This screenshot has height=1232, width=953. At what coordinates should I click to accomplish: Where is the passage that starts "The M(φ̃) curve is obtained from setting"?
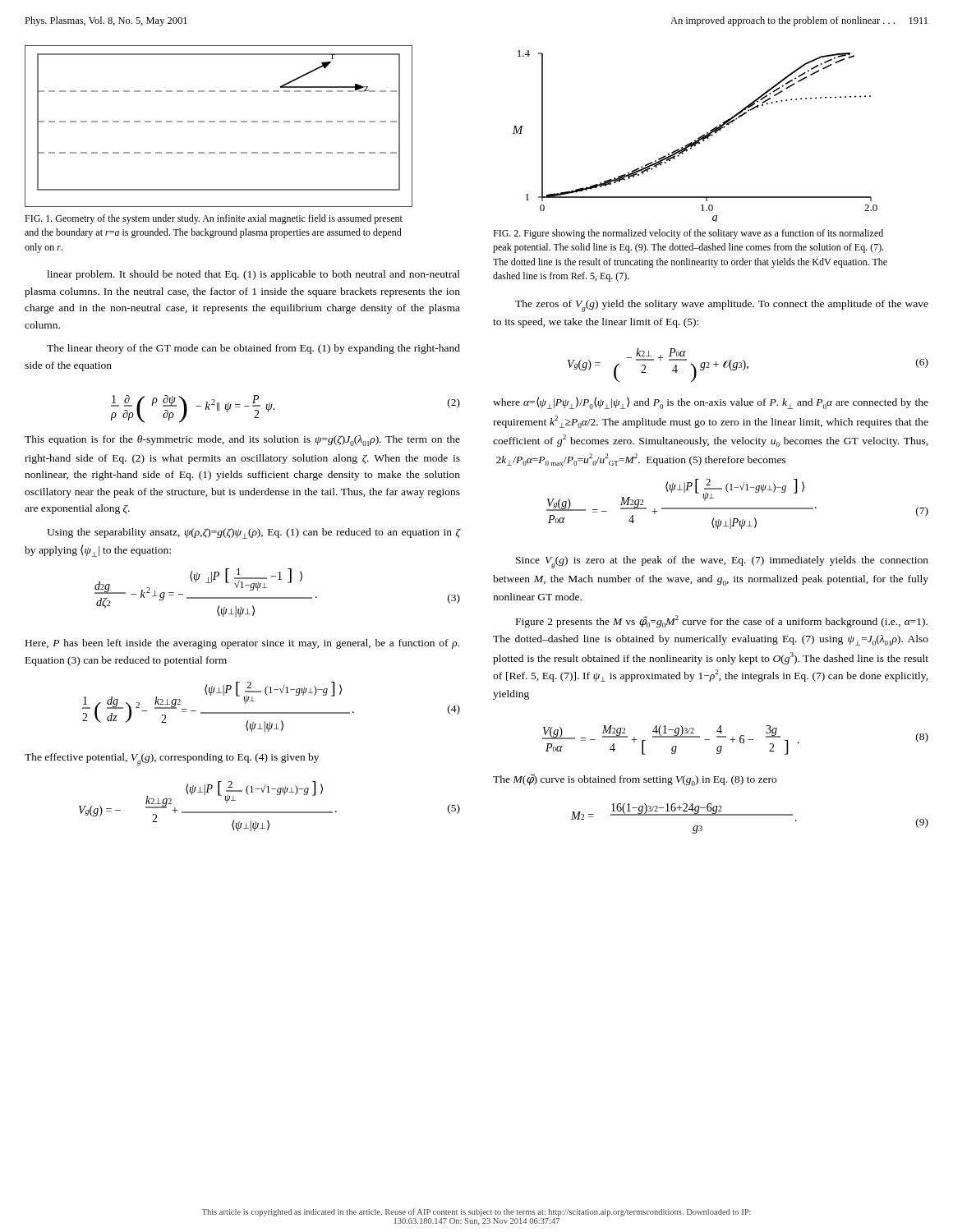pyautogui.click(x=635, y=780)
